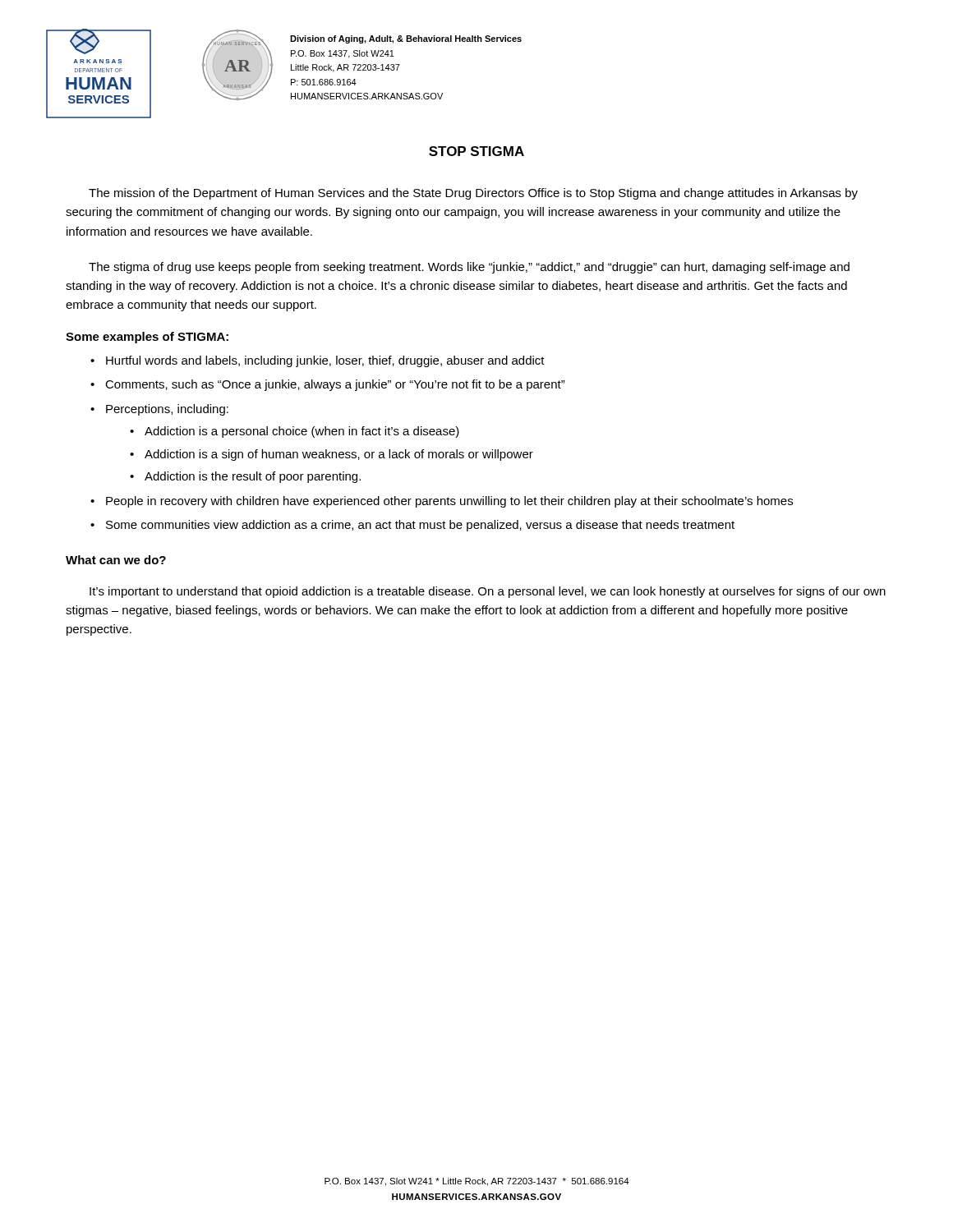Locate the block of text that opens with "Hurtful words and"
953x1232 pixels.
[325, 360]
